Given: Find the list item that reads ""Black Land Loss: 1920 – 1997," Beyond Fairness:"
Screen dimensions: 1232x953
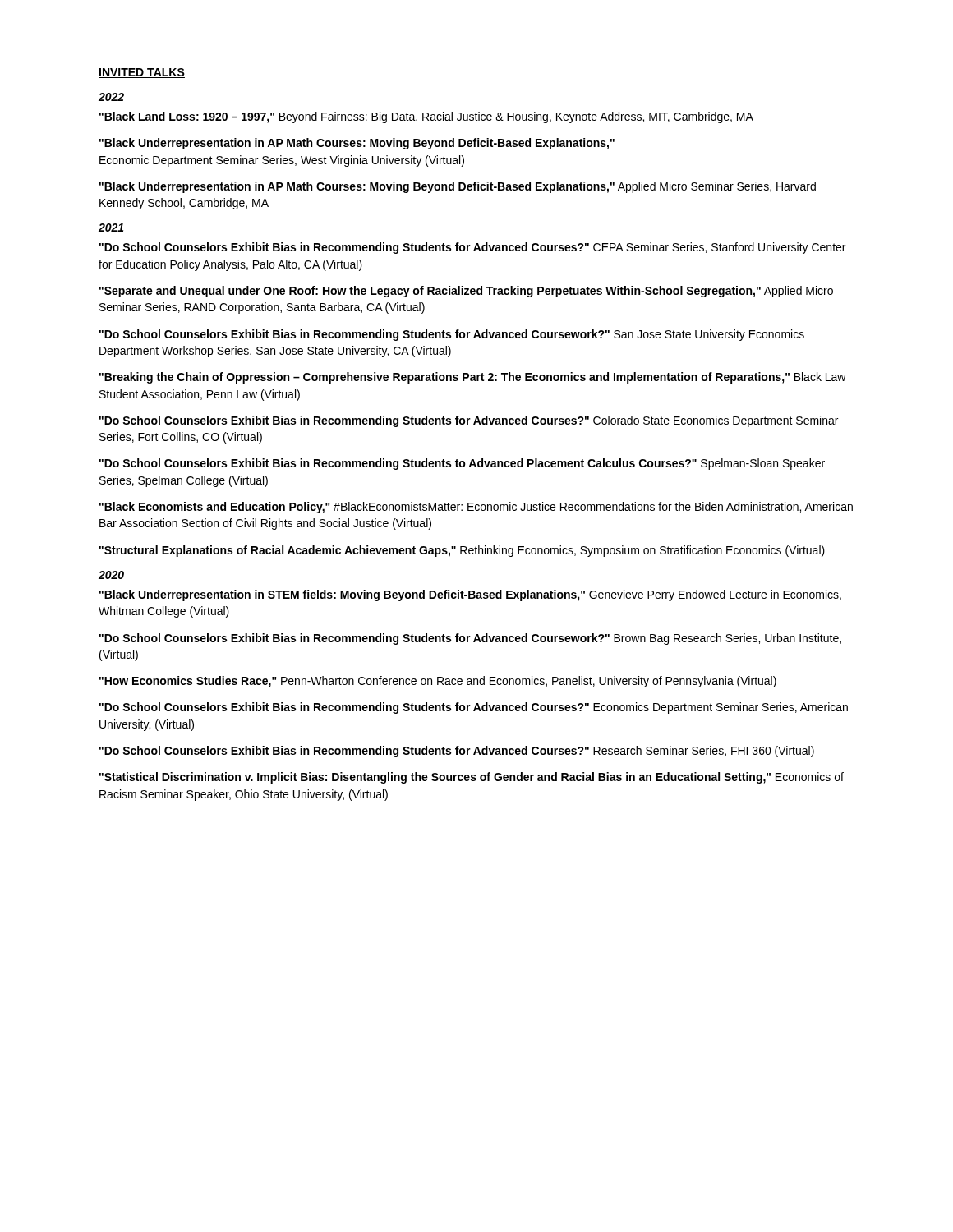Looking at the screenshot, I should pos(426,117).
